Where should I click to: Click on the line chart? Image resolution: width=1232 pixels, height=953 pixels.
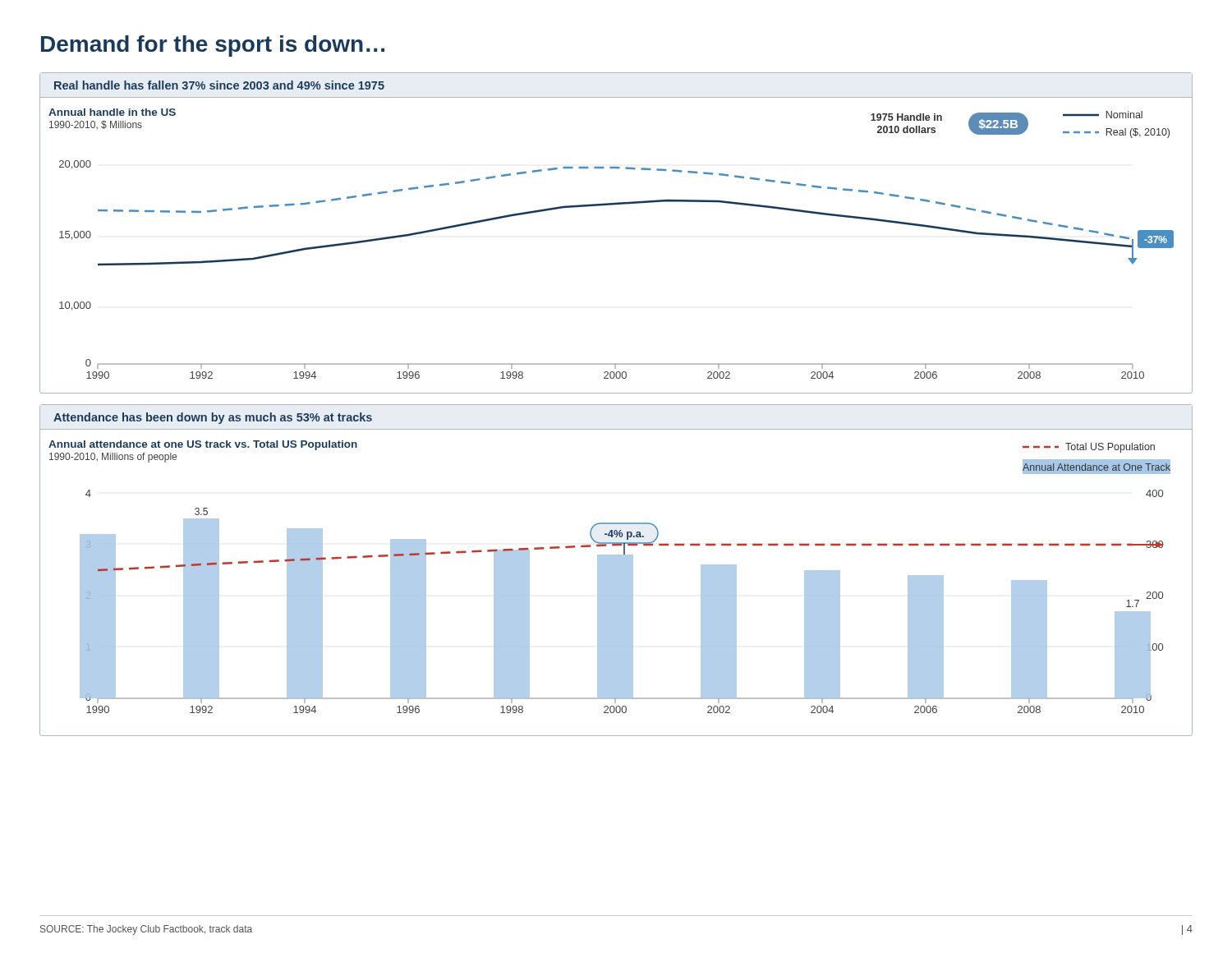coord(616,233)
